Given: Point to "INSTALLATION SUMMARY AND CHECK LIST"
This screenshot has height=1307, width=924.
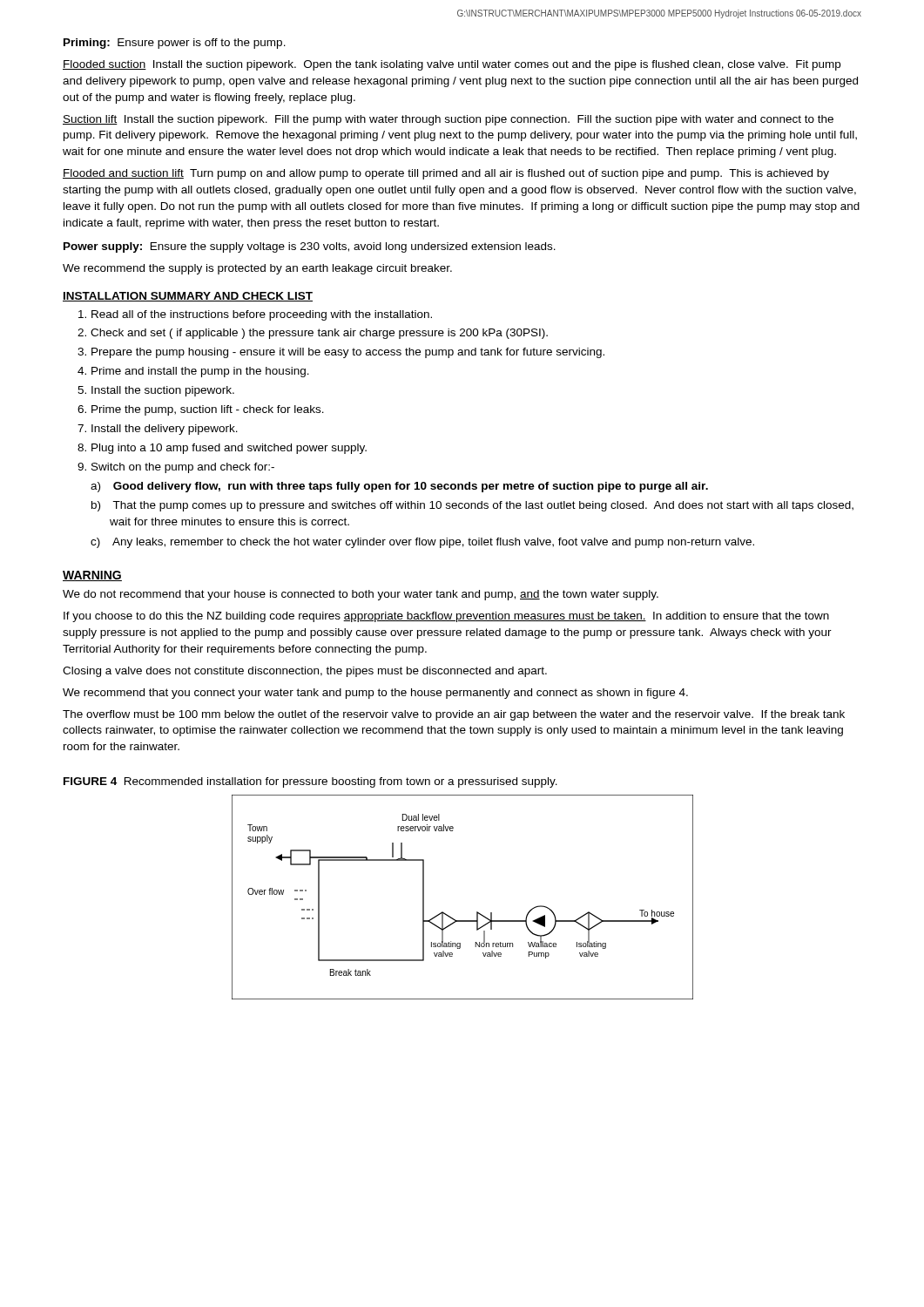Looking at the screenshot, I should pos(188,296).
